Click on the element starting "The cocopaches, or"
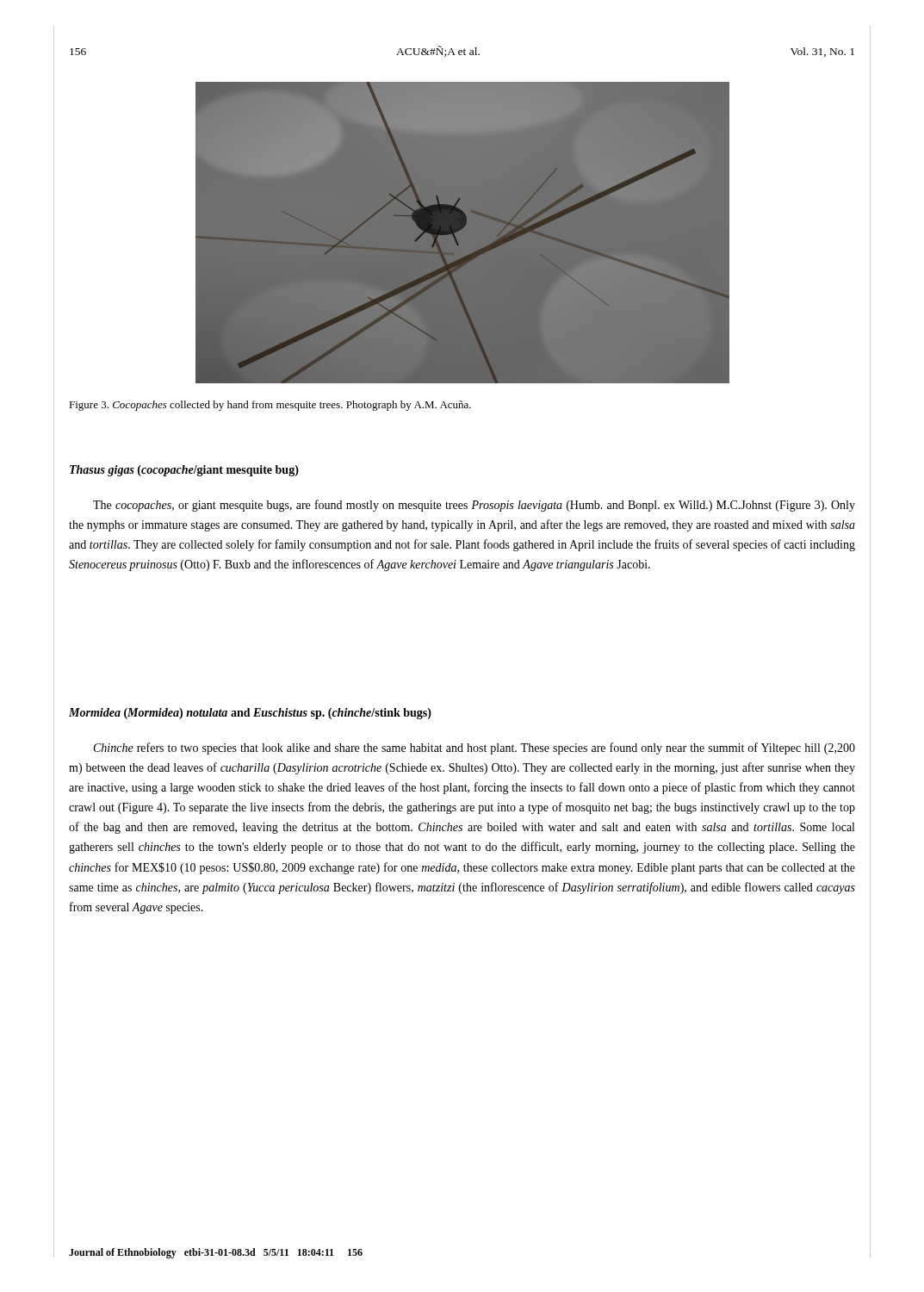Viewport: 924px width, 1292px height. pos(462,535)
